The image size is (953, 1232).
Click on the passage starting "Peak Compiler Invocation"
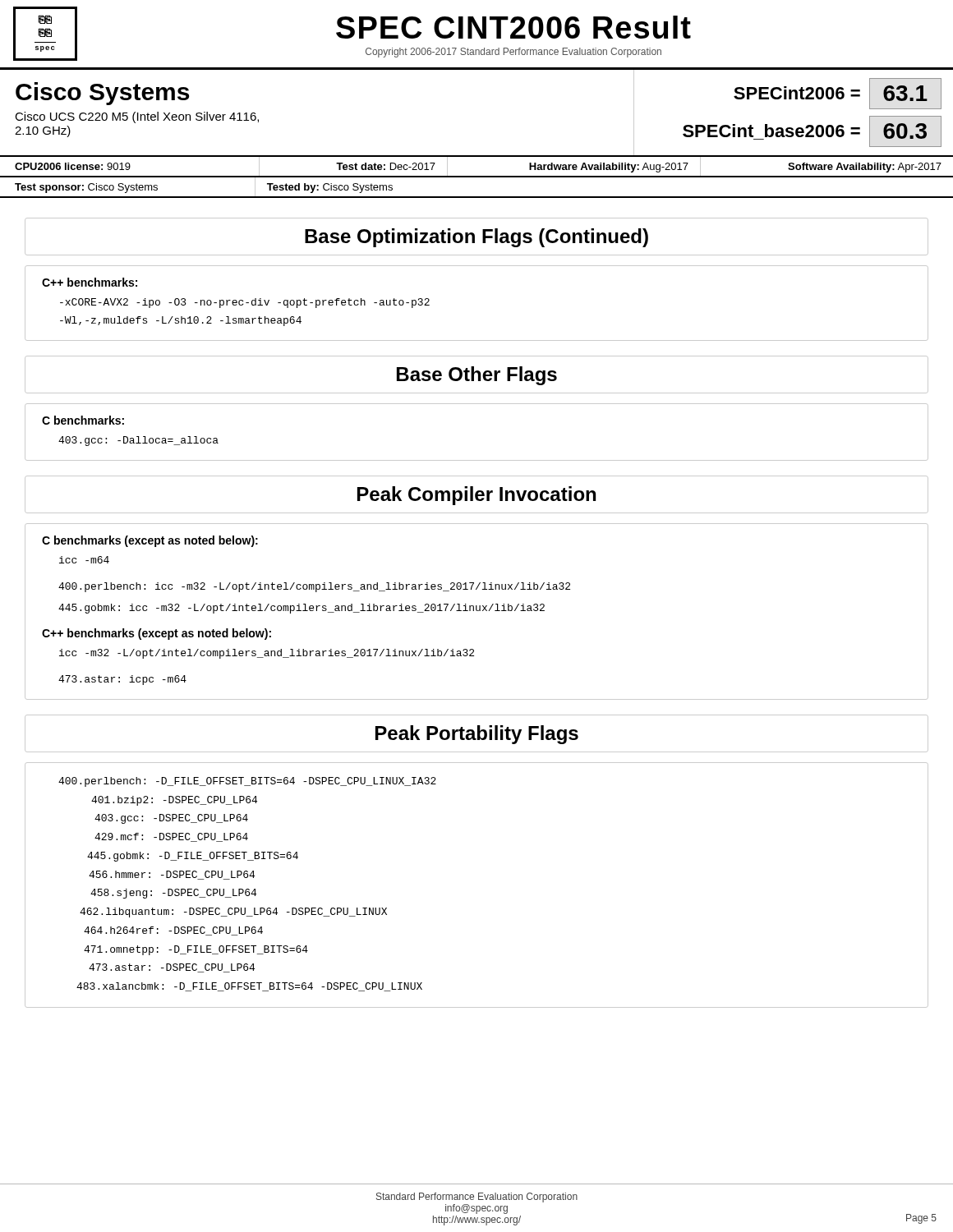coord(476,494)
